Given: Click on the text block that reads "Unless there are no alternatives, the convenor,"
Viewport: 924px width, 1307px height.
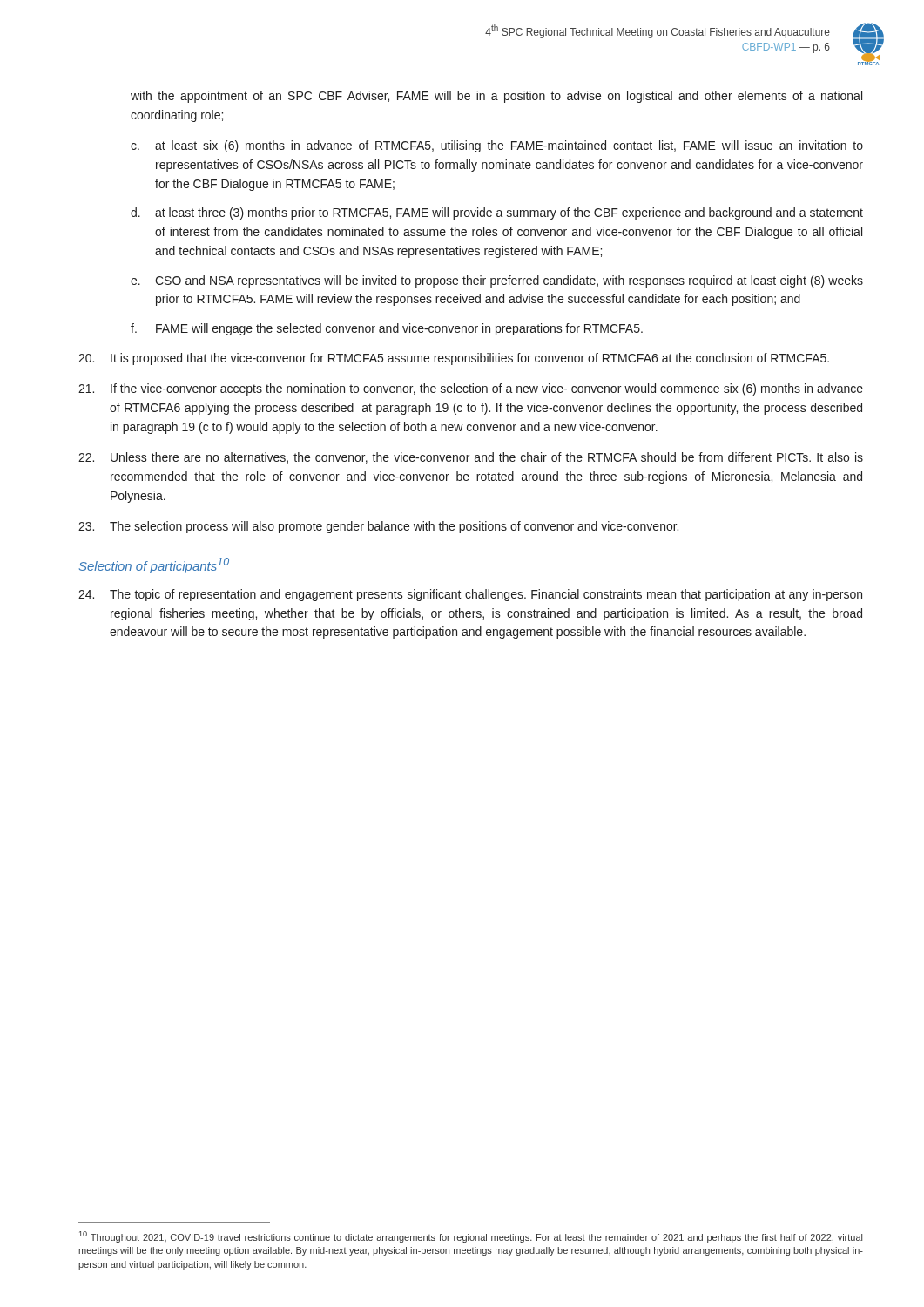Looking at the screenshot, I should pos(471,477).
